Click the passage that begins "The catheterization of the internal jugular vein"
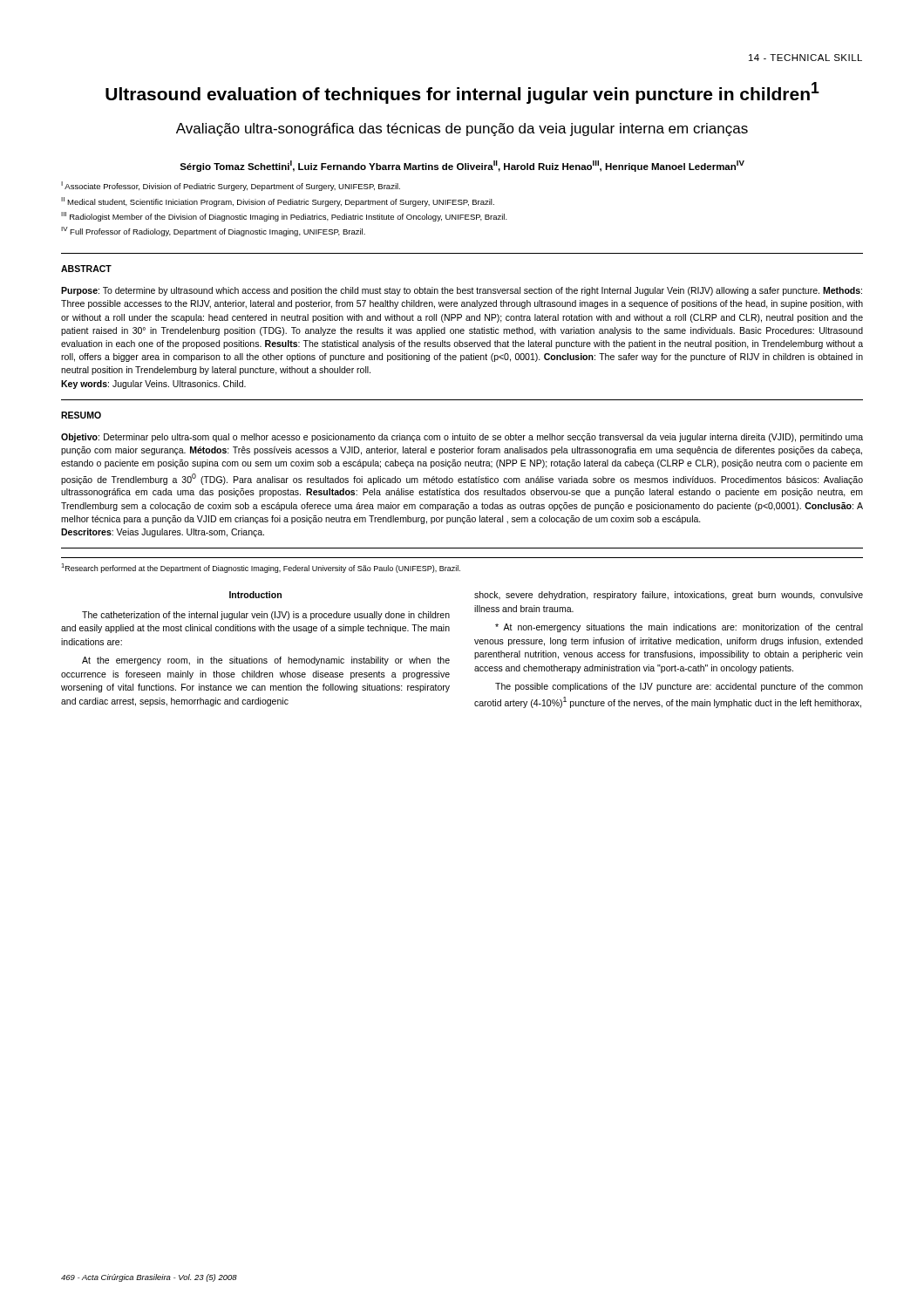Screen dimensions: 1308x924 coord(255,659)
